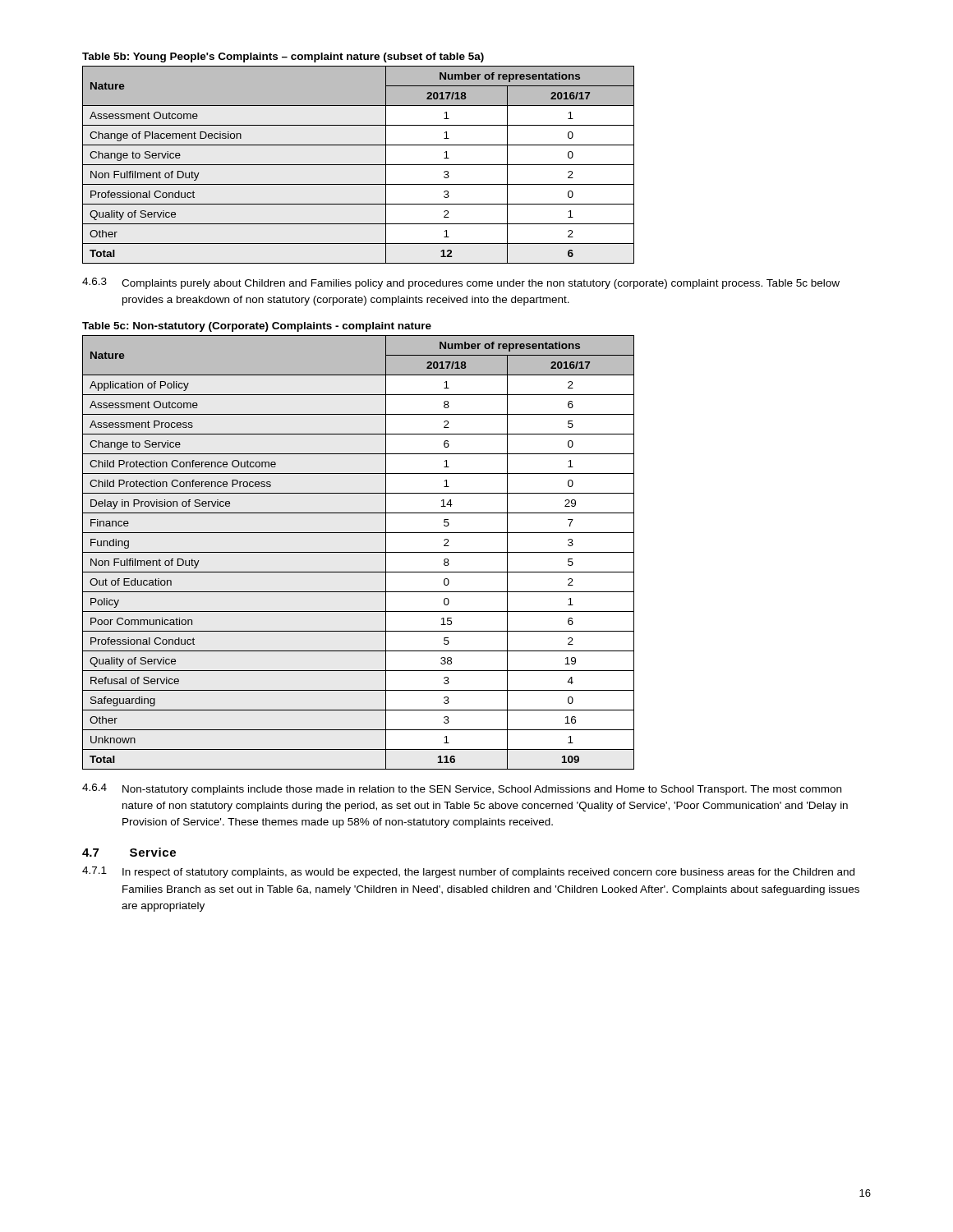Click on the text block with the text "6.4 Non-statutory complaints include"
953x1232 pixels.
coord(475,806)
